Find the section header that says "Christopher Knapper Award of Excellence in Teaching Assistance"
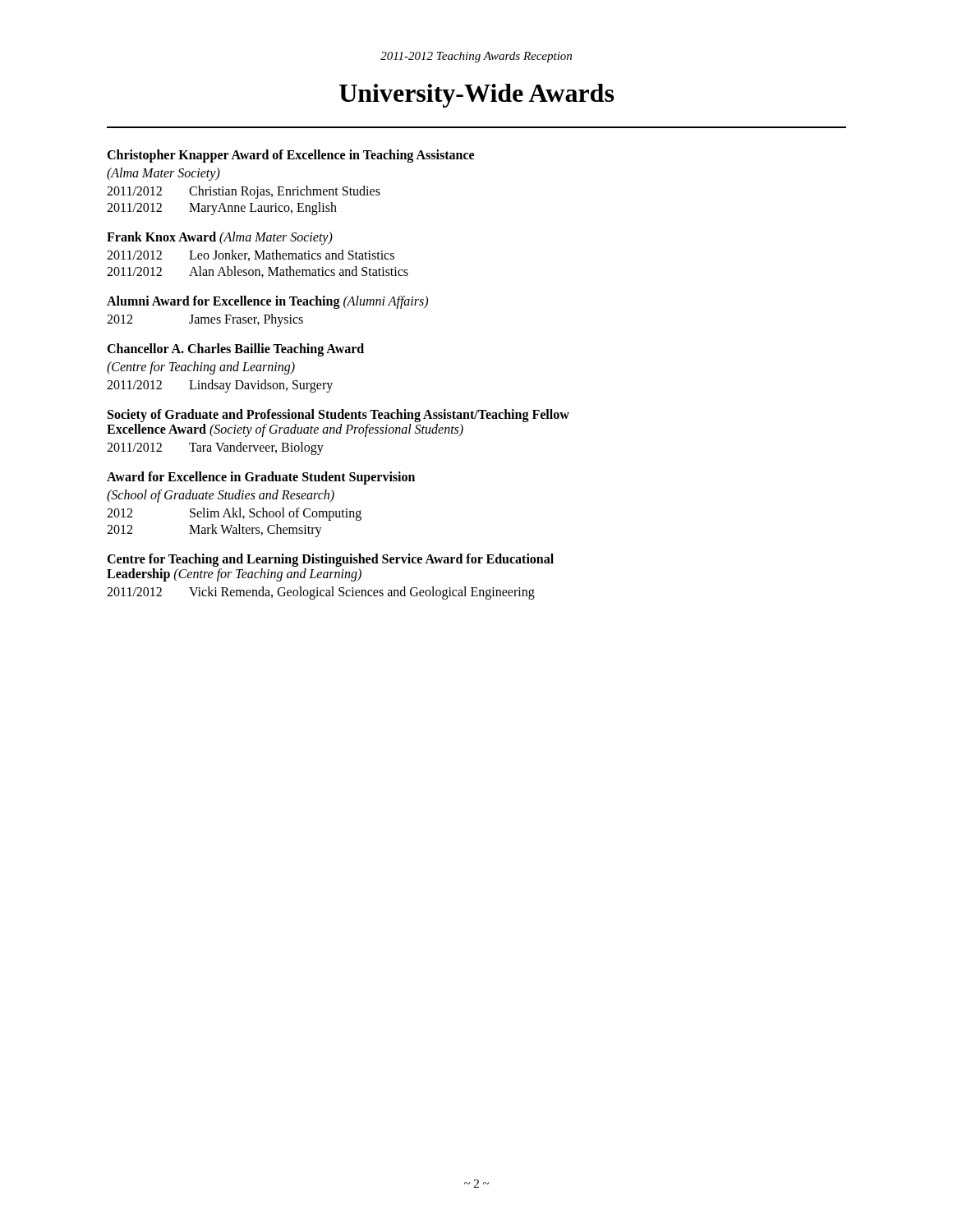This screenshot has width=953, height=1232. coord(291,155)
